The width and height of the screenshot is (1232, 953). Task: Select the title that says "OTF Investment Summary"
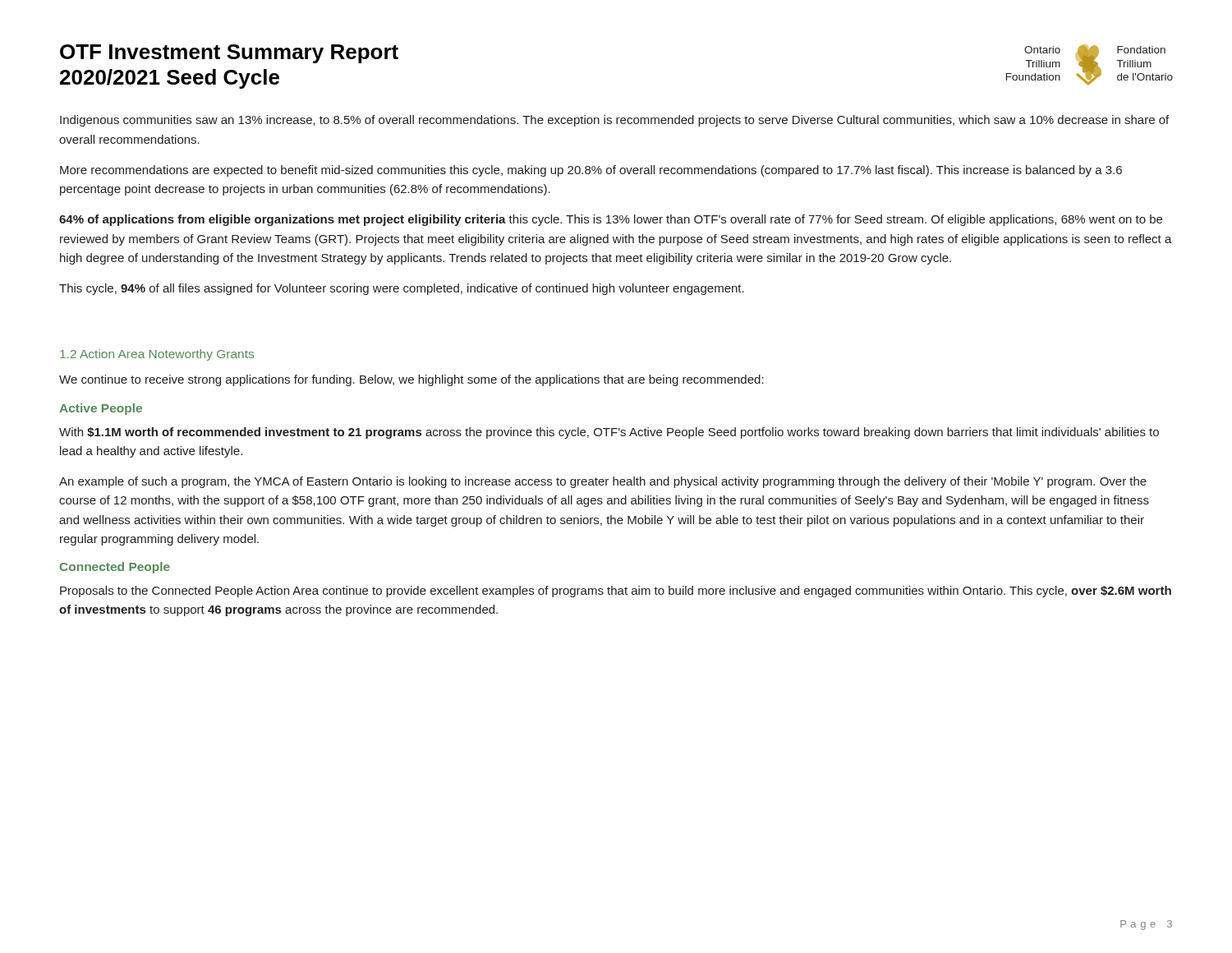coord(229,65)
